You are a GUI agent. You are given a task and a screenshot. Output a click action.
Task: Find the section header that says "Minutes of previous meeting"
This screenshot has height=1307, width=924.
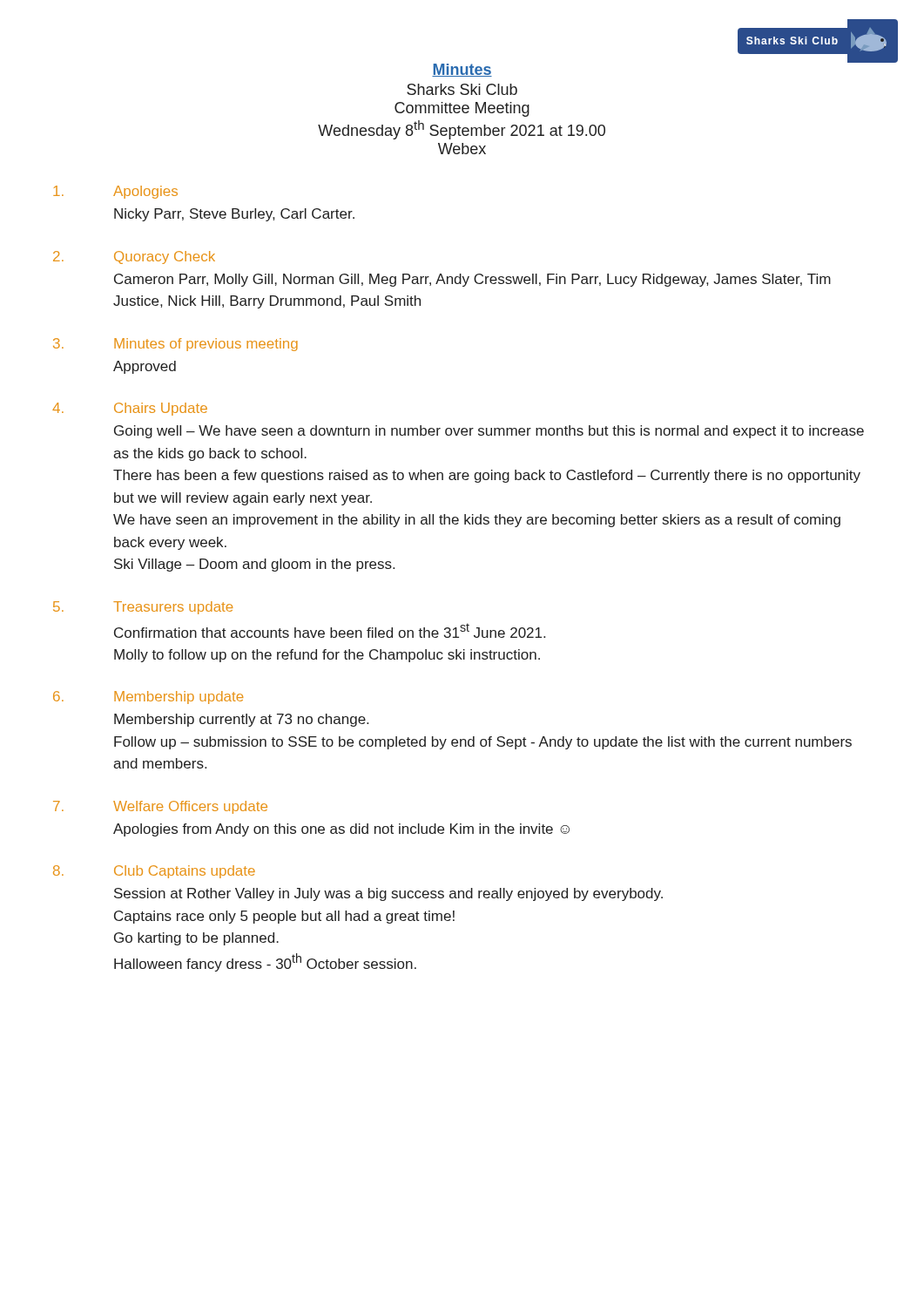pos(206,343)
